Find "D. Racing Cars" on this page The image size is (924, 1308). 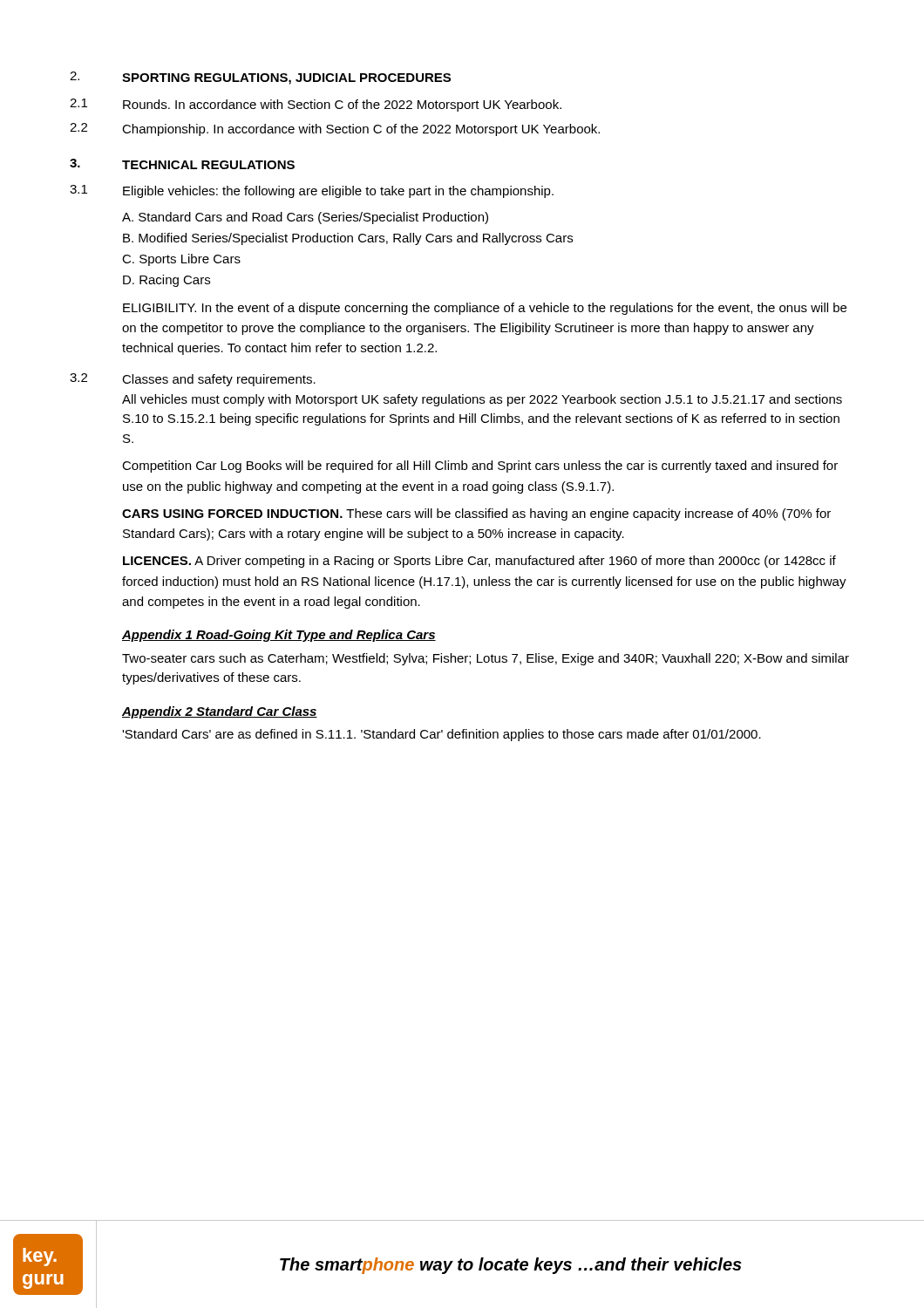tap(166, 279)
